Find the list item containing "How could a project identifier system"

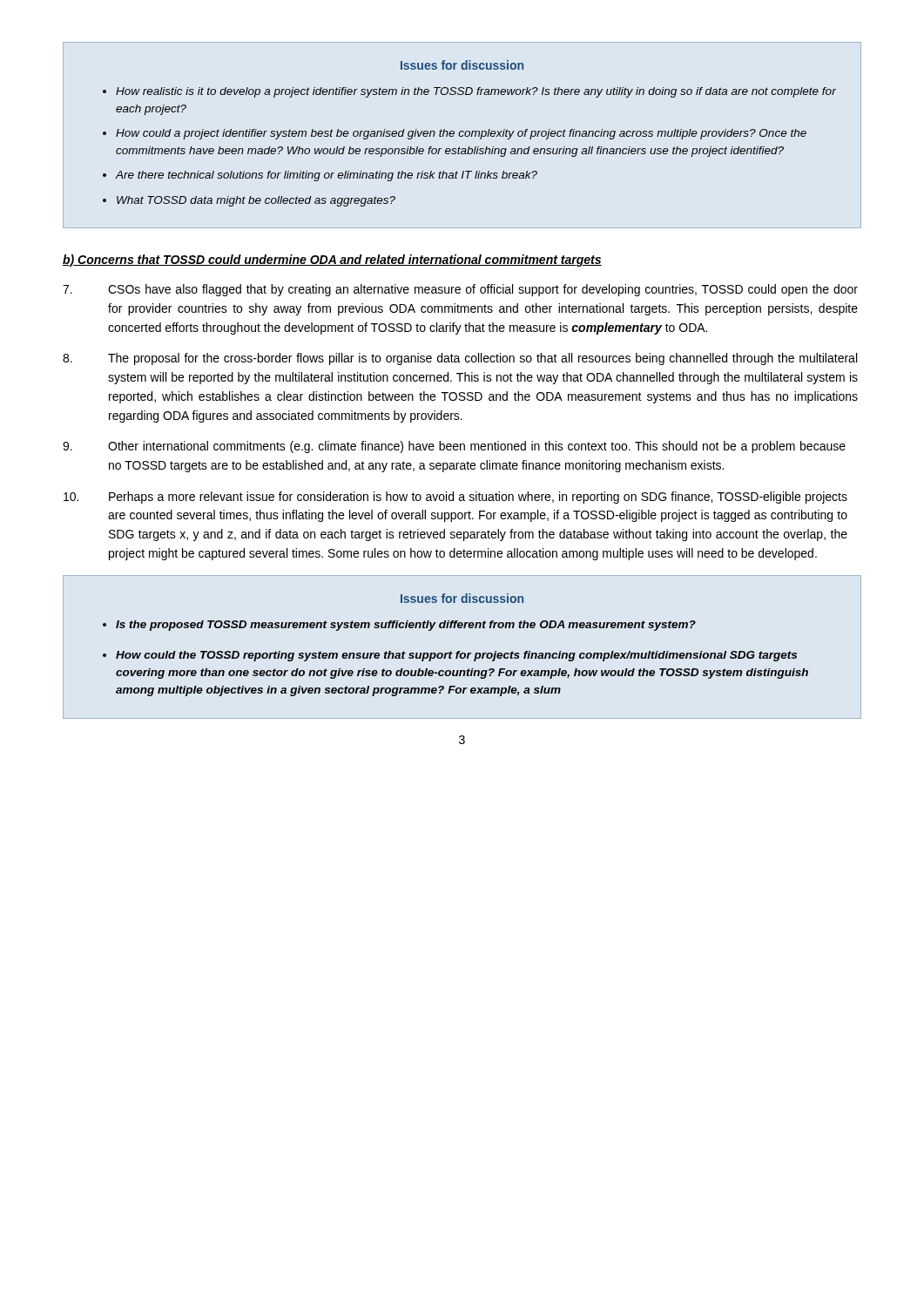point(461,142)
